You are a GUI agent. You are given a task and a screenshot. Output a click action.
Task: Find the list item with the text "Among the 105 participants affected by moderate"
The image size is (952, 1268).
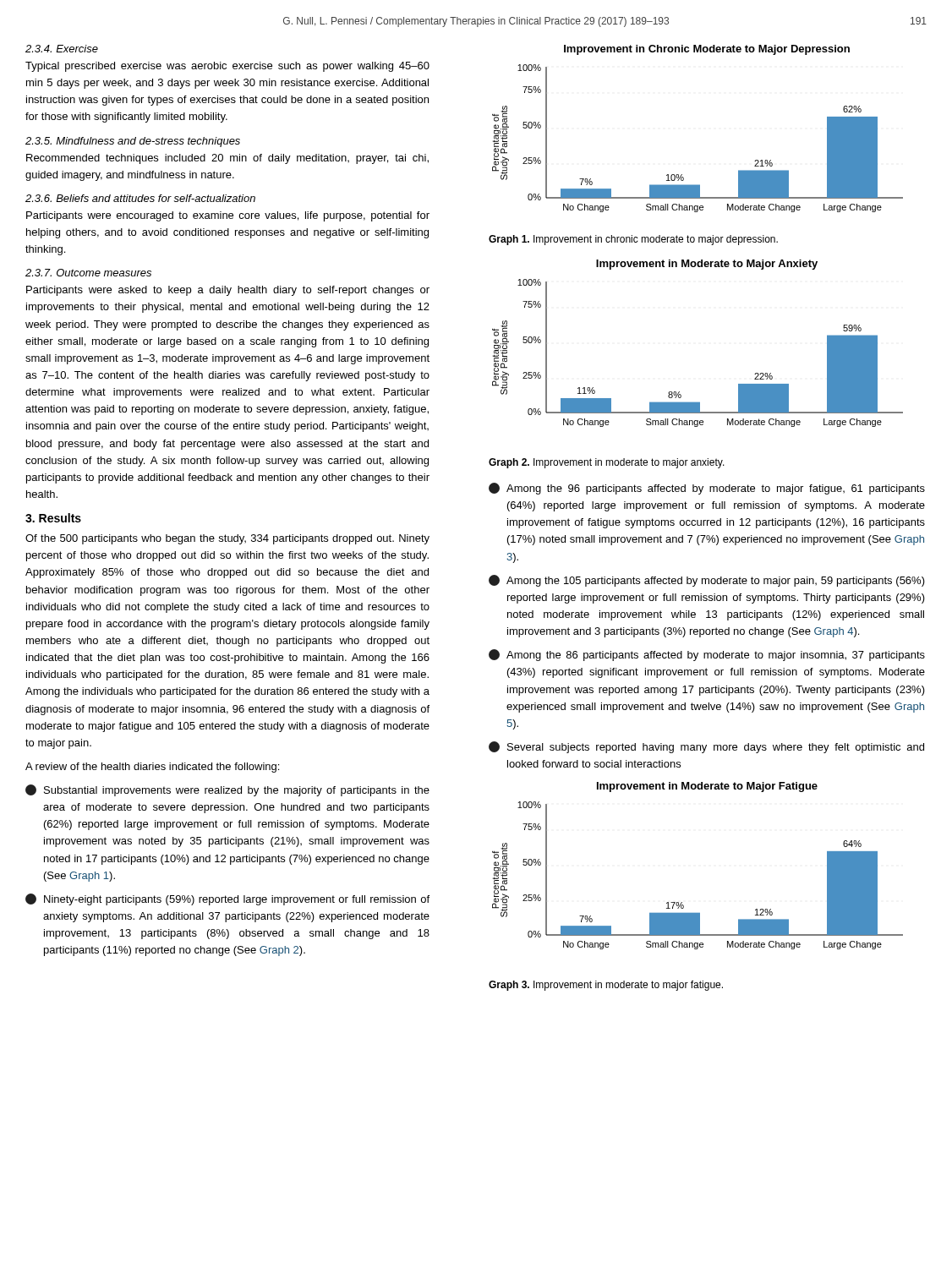tap(707, 606)
